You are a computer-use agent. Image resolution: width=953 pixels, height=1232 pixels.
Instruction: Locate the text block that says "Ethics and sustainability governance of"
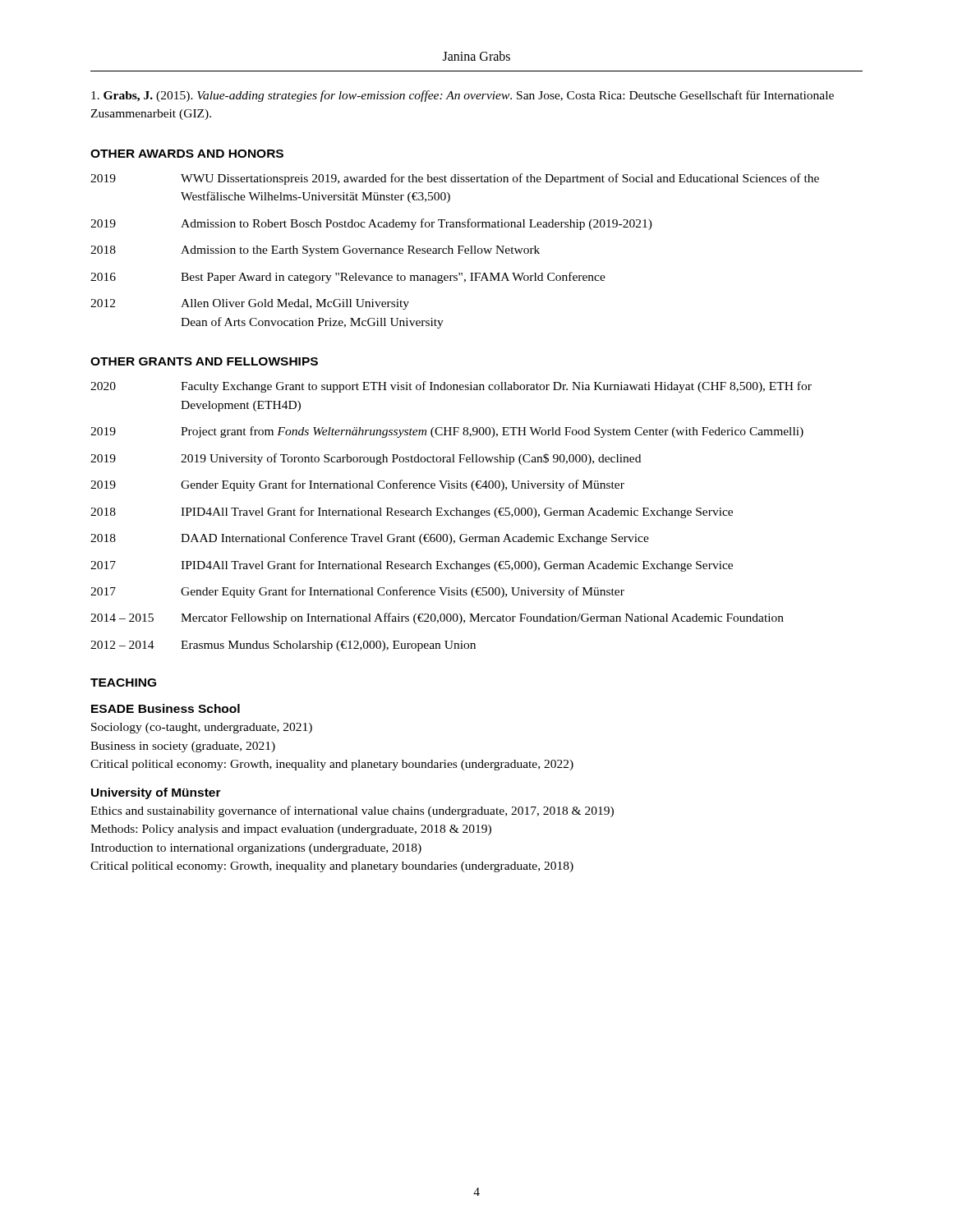point(352,838)
